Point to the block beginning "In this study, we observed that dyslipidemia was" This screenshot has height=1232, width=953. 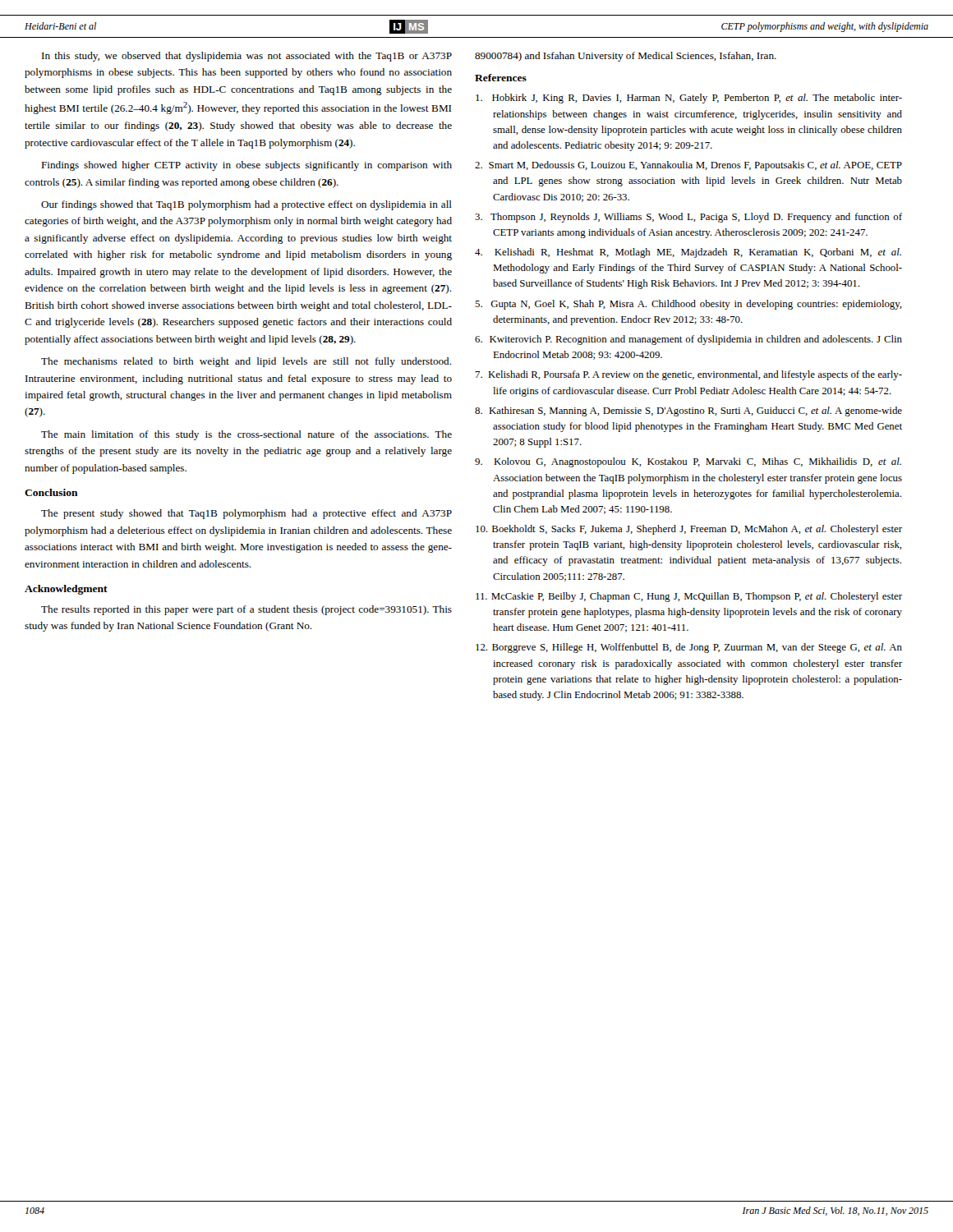[238, 99]
